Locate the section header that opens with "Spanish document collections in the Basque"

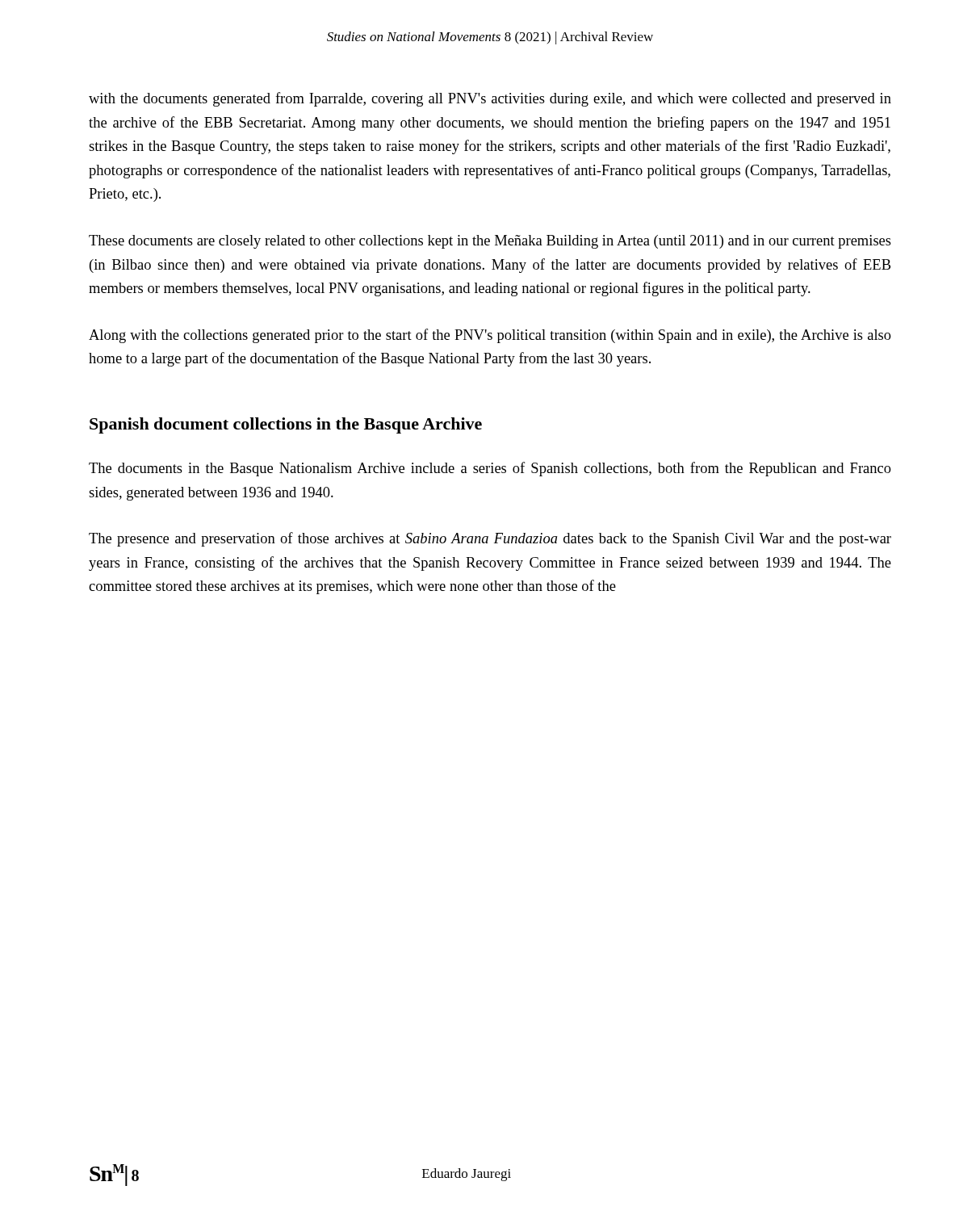pyautogui.click(x=285, y=423)
